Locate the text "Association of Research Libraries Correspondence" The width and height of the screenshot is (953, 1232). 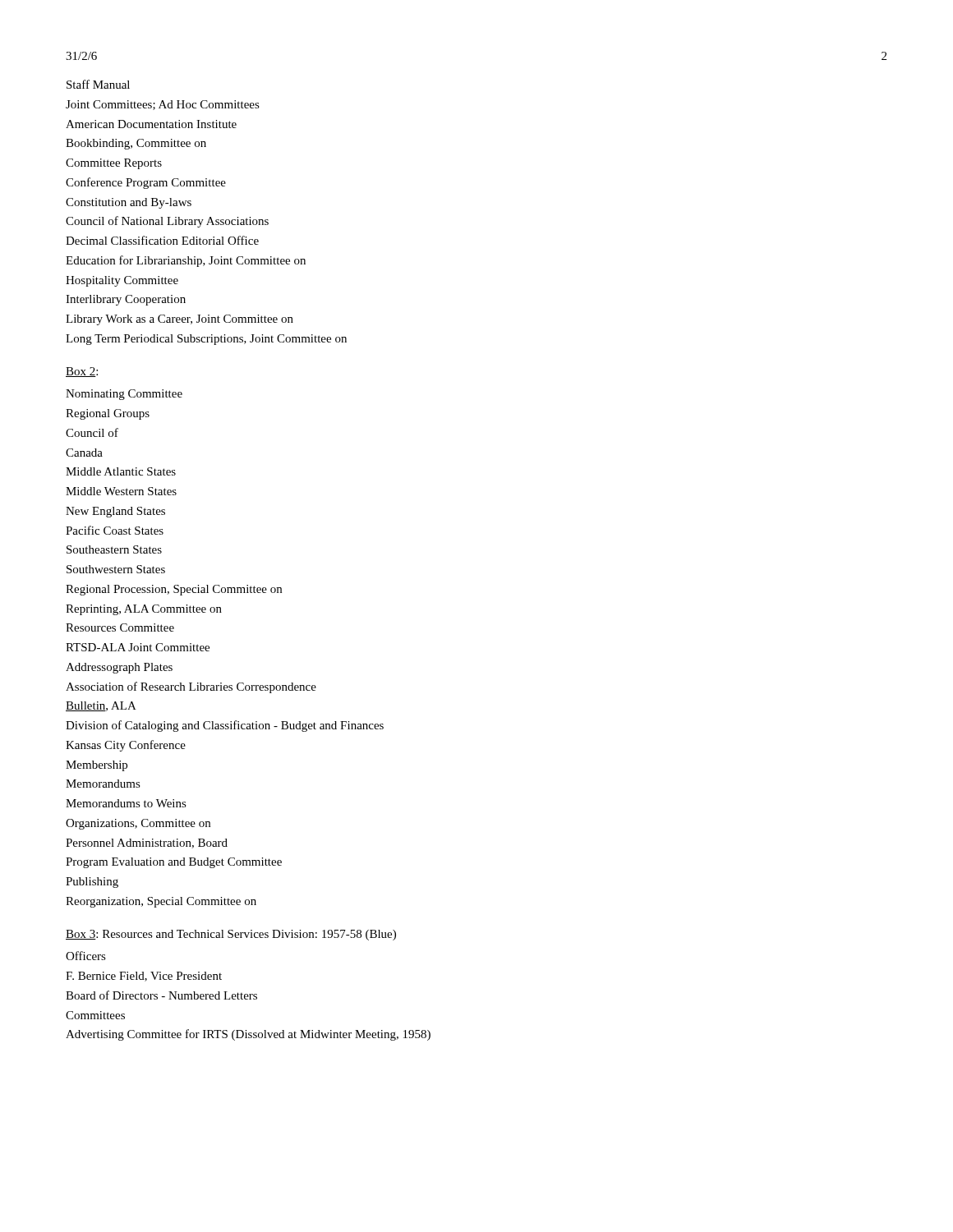pyautogui.click(x=191, y=686)
